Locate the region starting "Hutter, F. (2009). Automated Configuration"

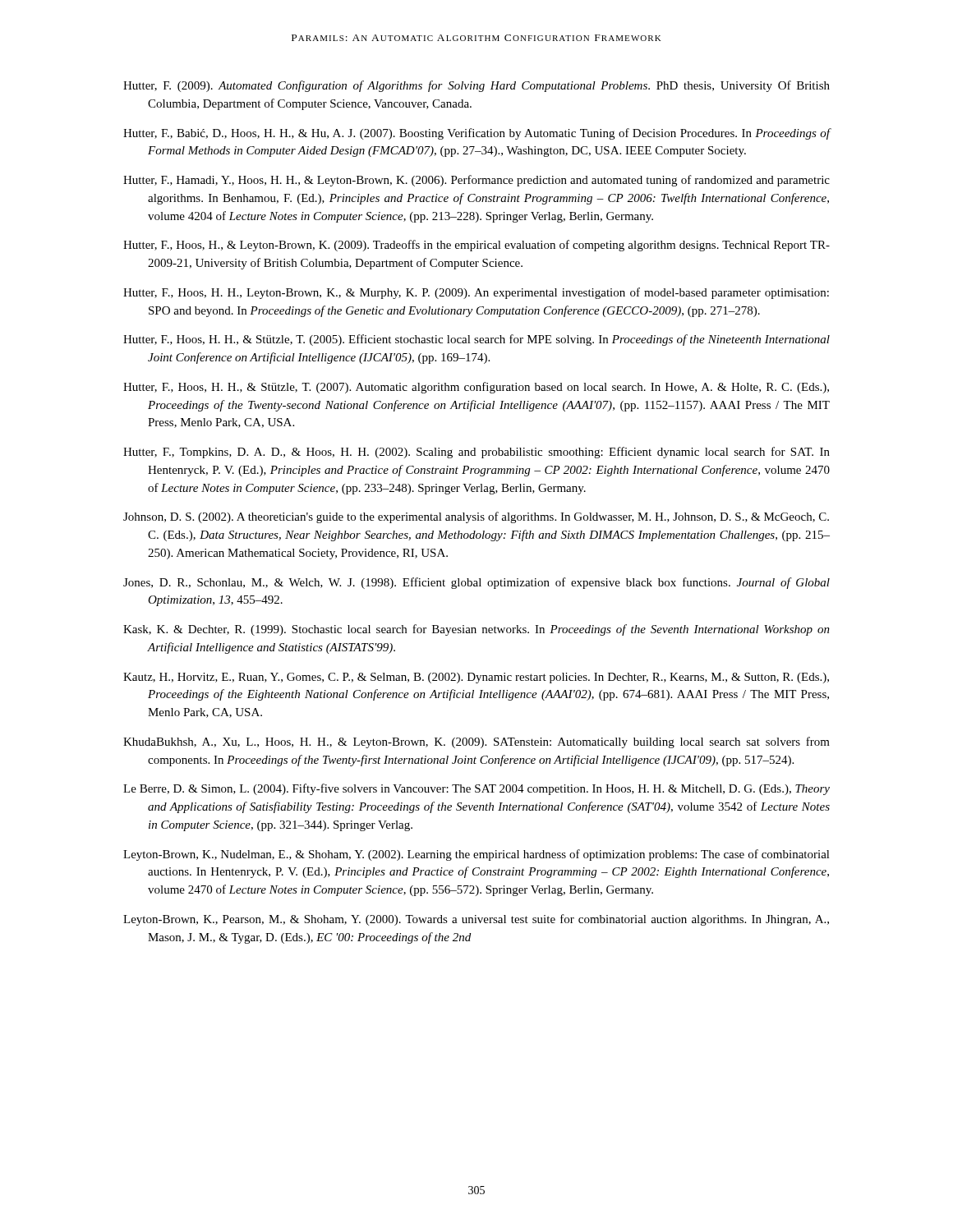(476, 94)
